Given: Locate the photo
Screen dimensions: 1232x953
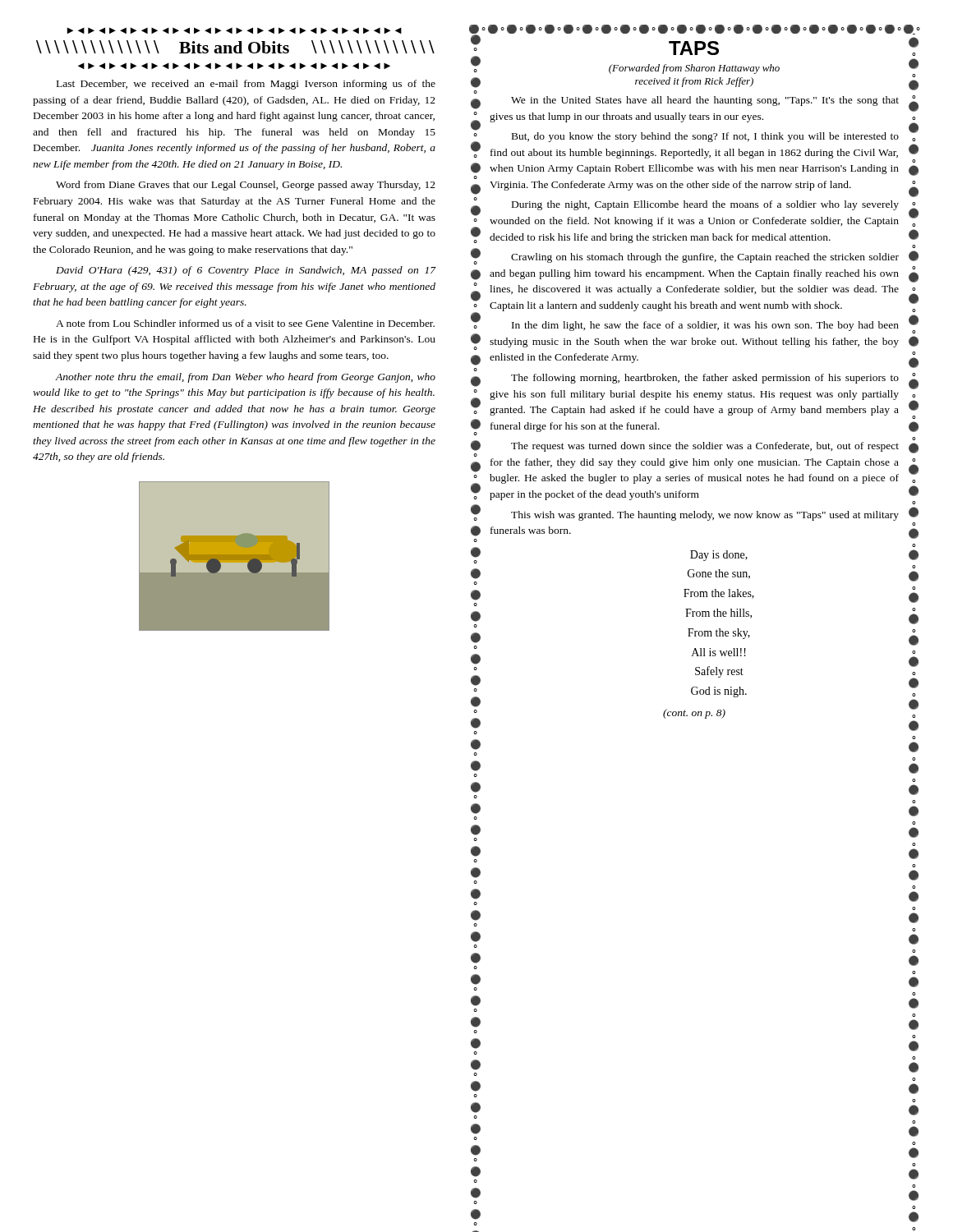Looking at the screenshot, I should (x=234, y=558).
